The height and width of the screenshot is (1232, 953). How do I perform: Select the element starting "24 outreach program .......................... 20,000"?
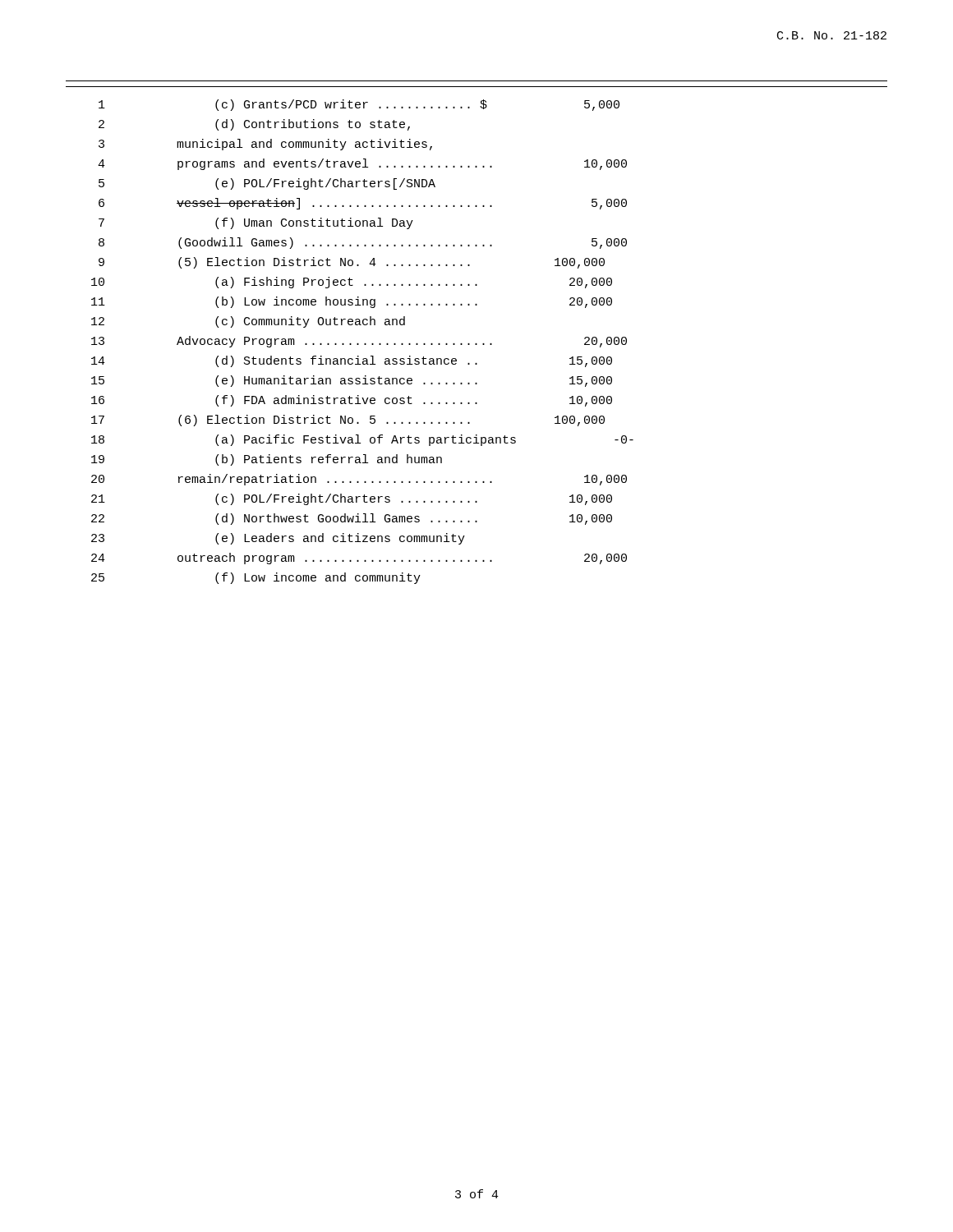click(476, 559)
